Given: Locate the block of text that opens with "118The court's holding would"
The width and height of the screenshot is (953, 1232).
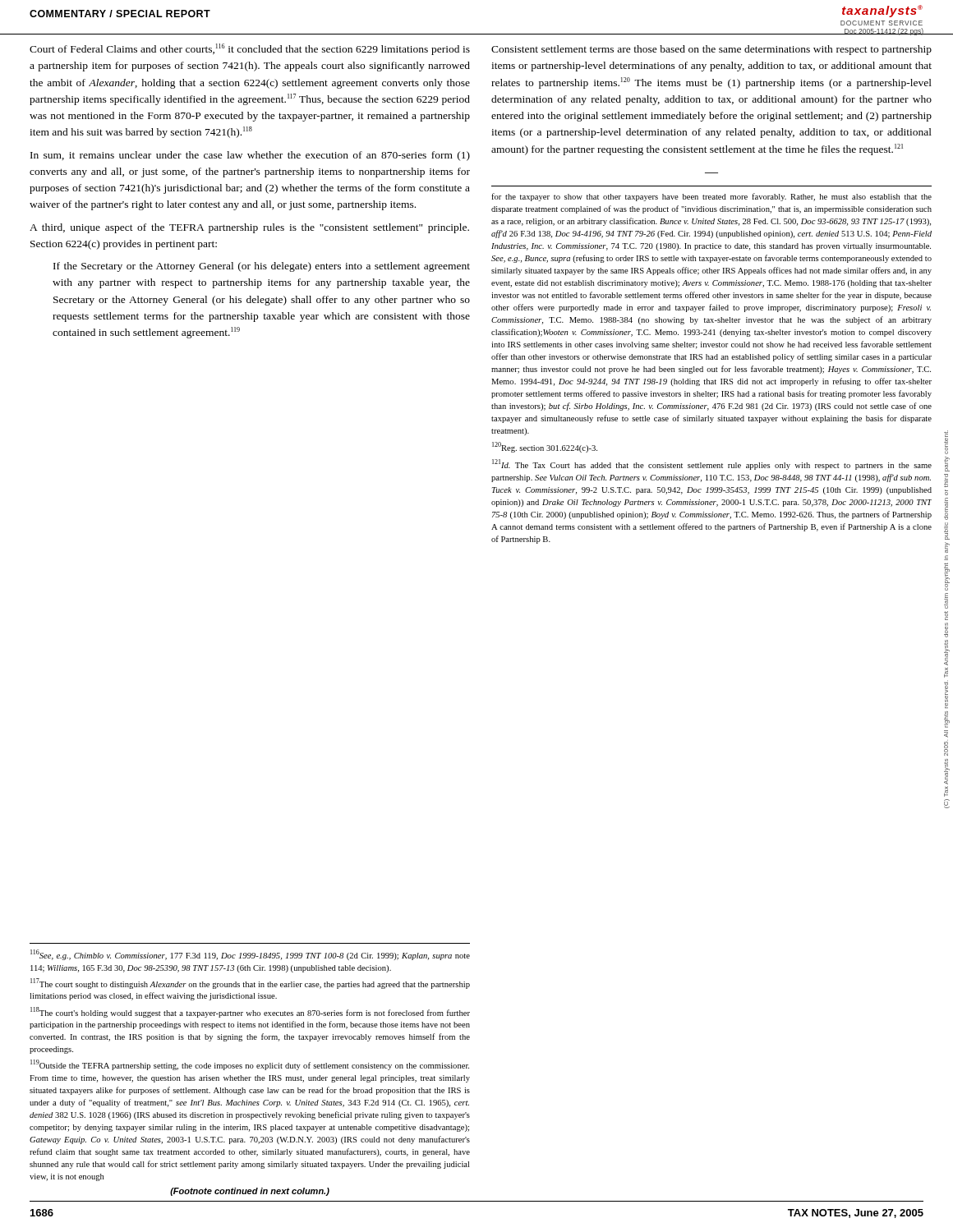Looking at the screenshot, I should (x=250, y=1030).
